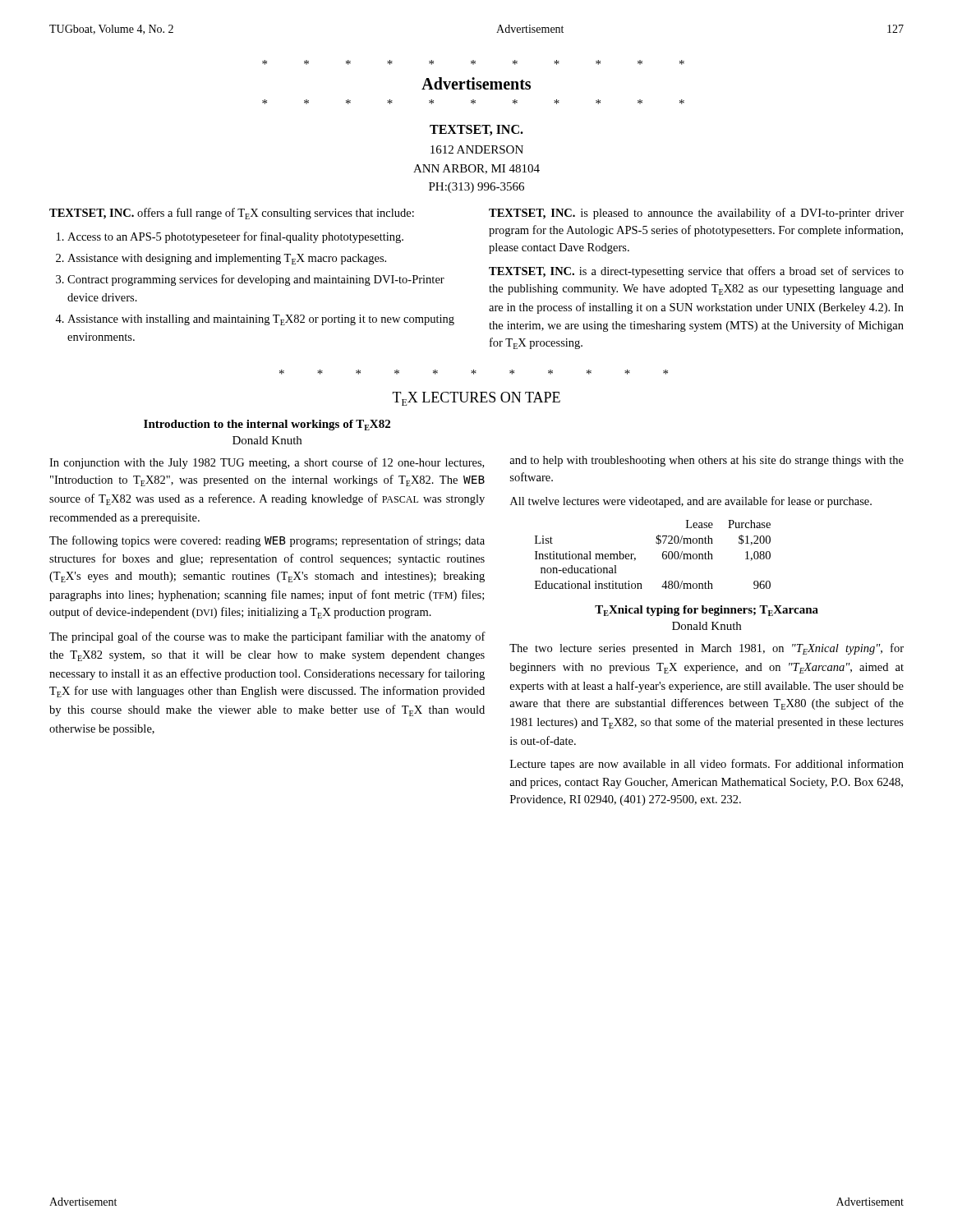Locate the text block that reads "The principal goal"
Screen dimensions: 1232x953
[267, 682]
